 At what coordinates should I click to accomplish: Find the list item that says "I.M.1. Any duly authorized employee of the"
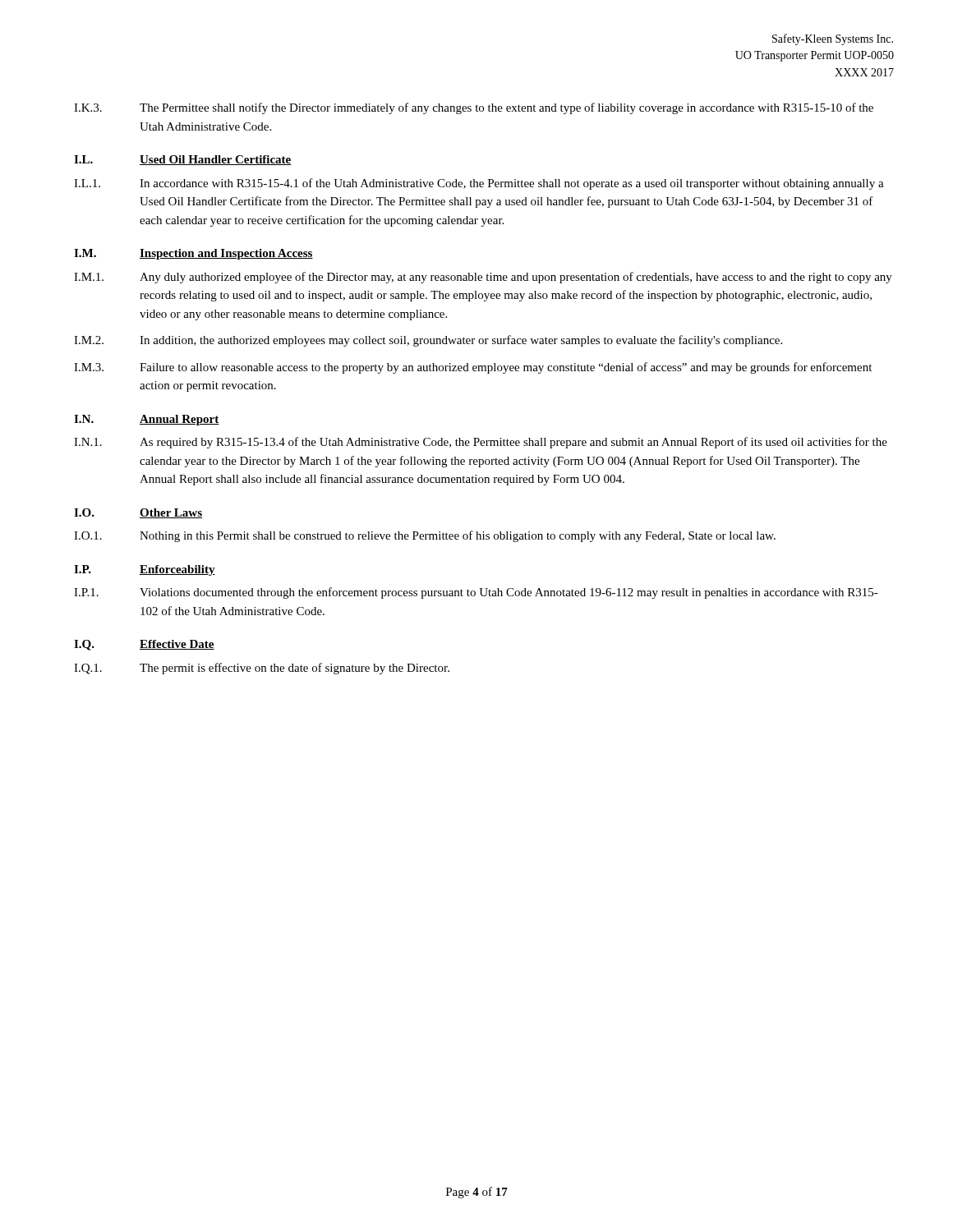tap(484, 295)
